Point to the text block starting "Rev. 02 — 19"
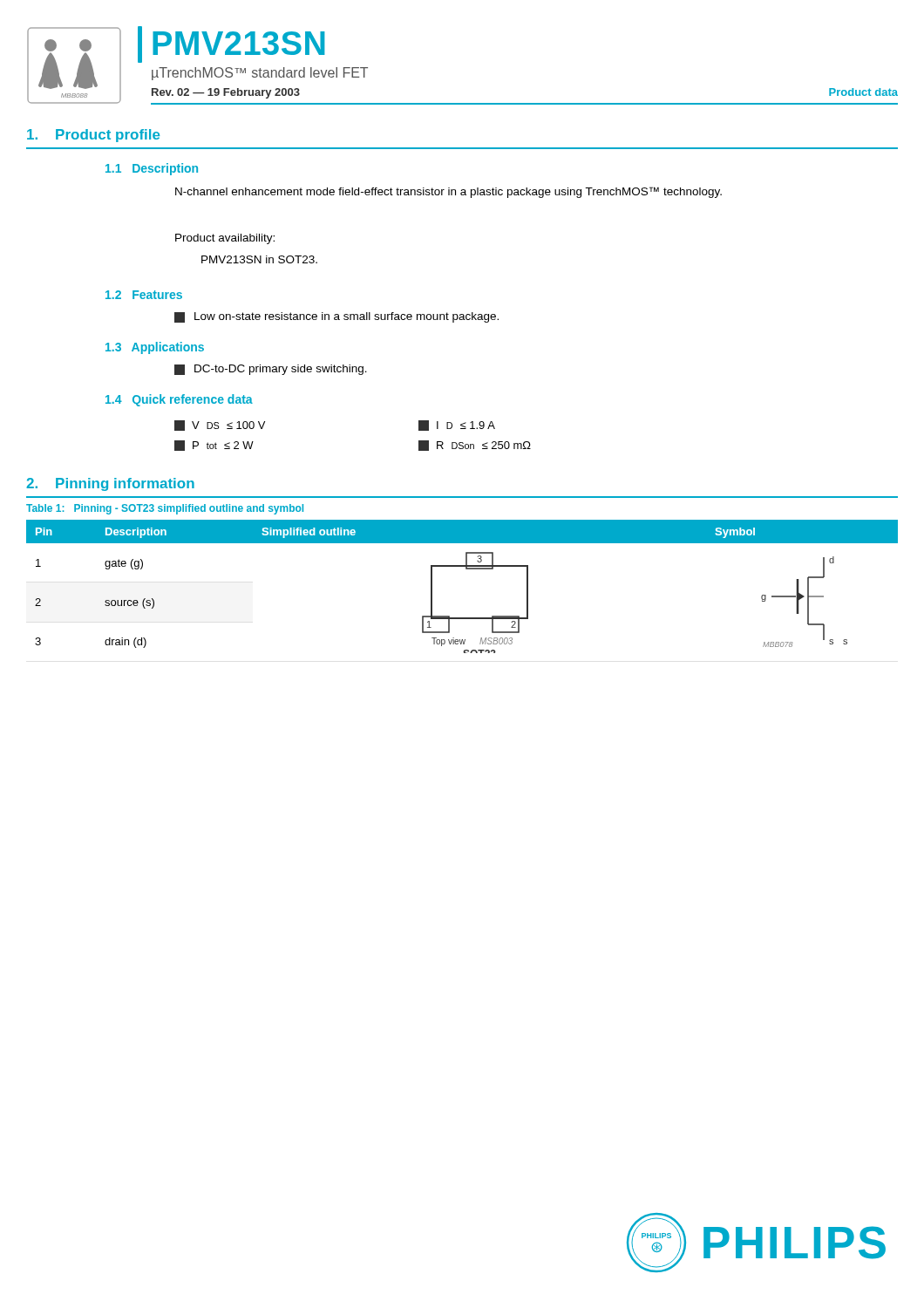 pyautogui.click(x=225, y=92)
